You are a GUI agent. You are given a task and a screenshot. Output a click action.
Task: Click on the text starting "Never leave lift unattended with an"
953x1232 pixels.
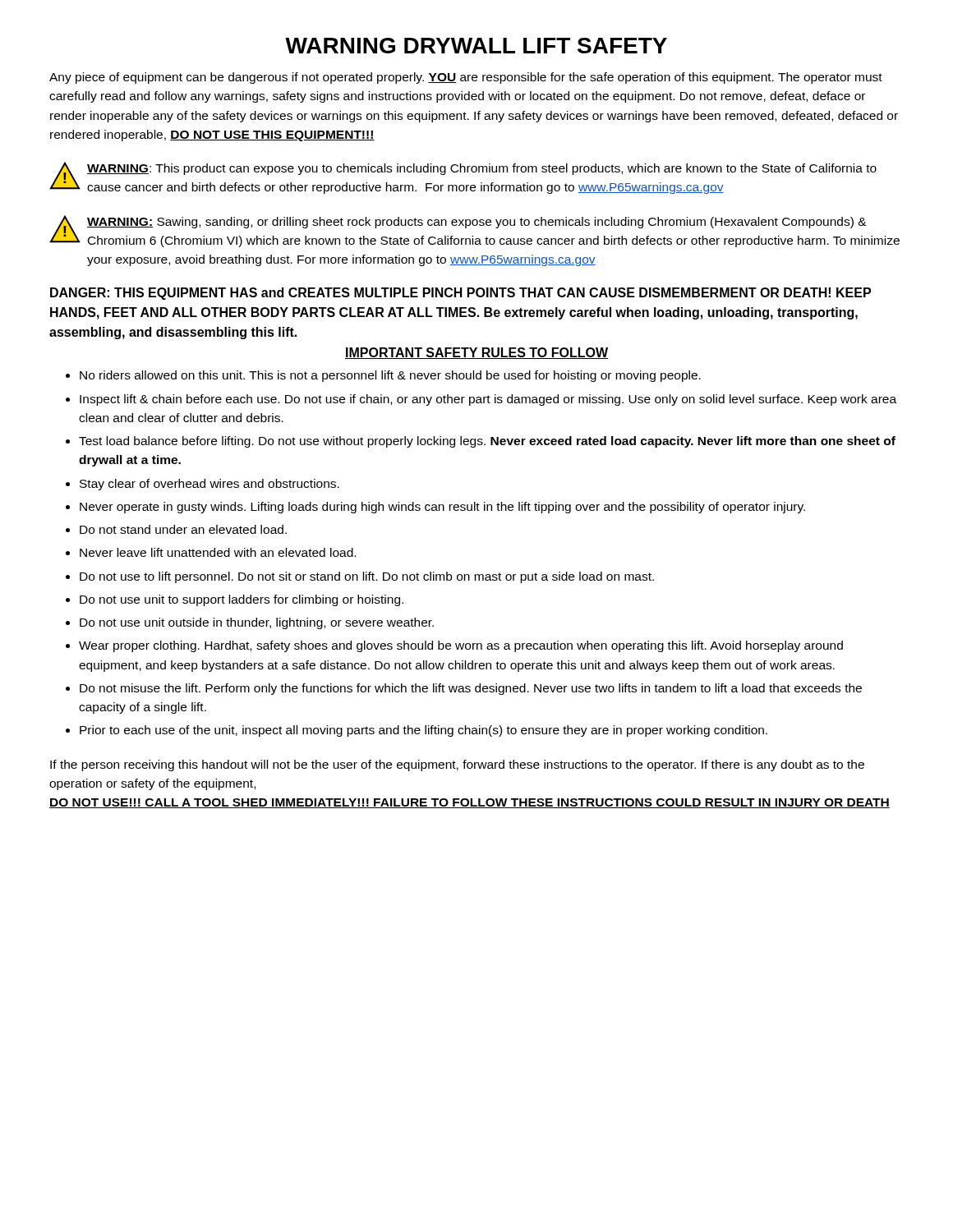218,553
